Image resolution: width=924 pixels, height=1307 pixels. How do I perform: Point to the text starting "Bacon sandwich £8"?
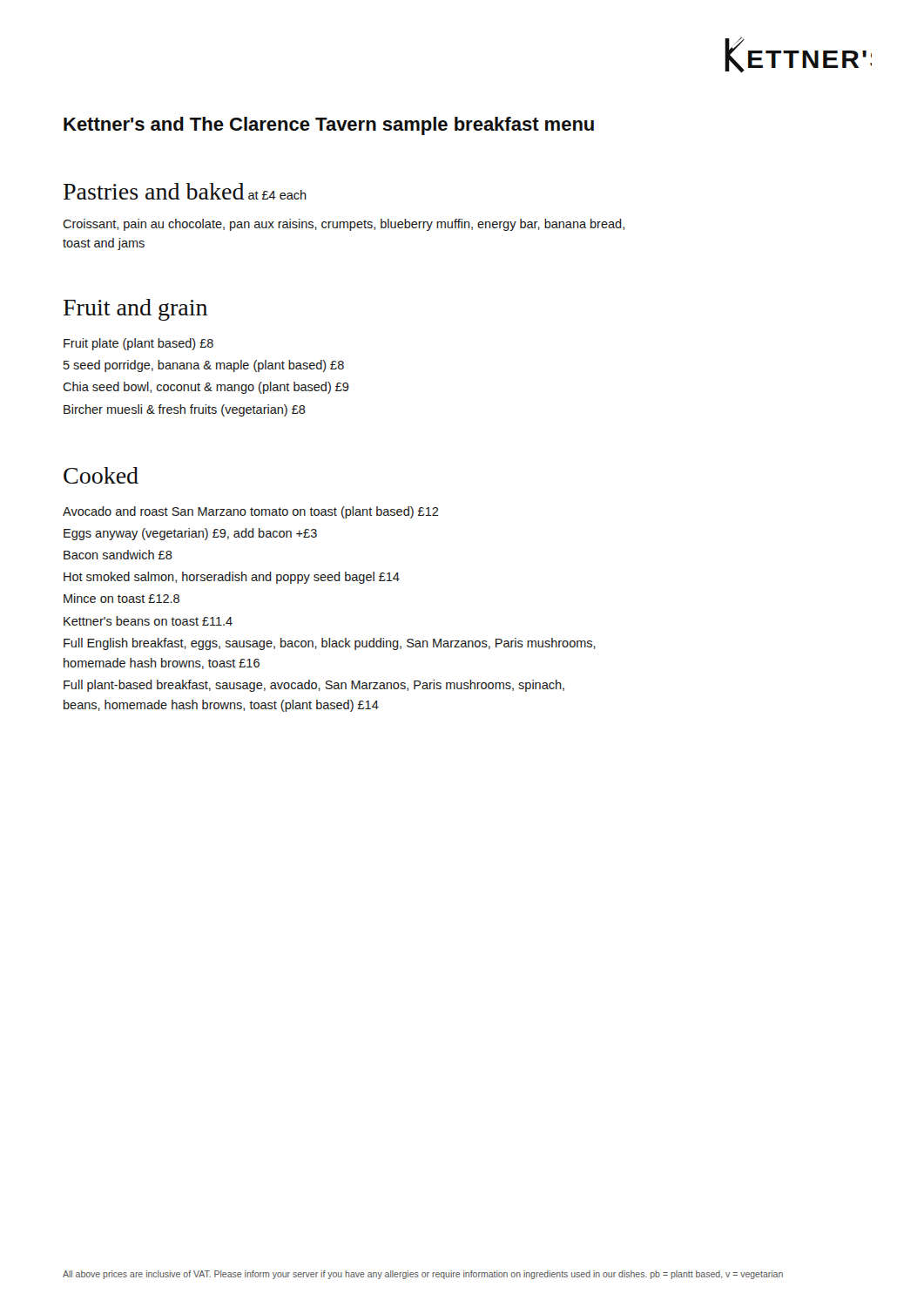(117, 555)
